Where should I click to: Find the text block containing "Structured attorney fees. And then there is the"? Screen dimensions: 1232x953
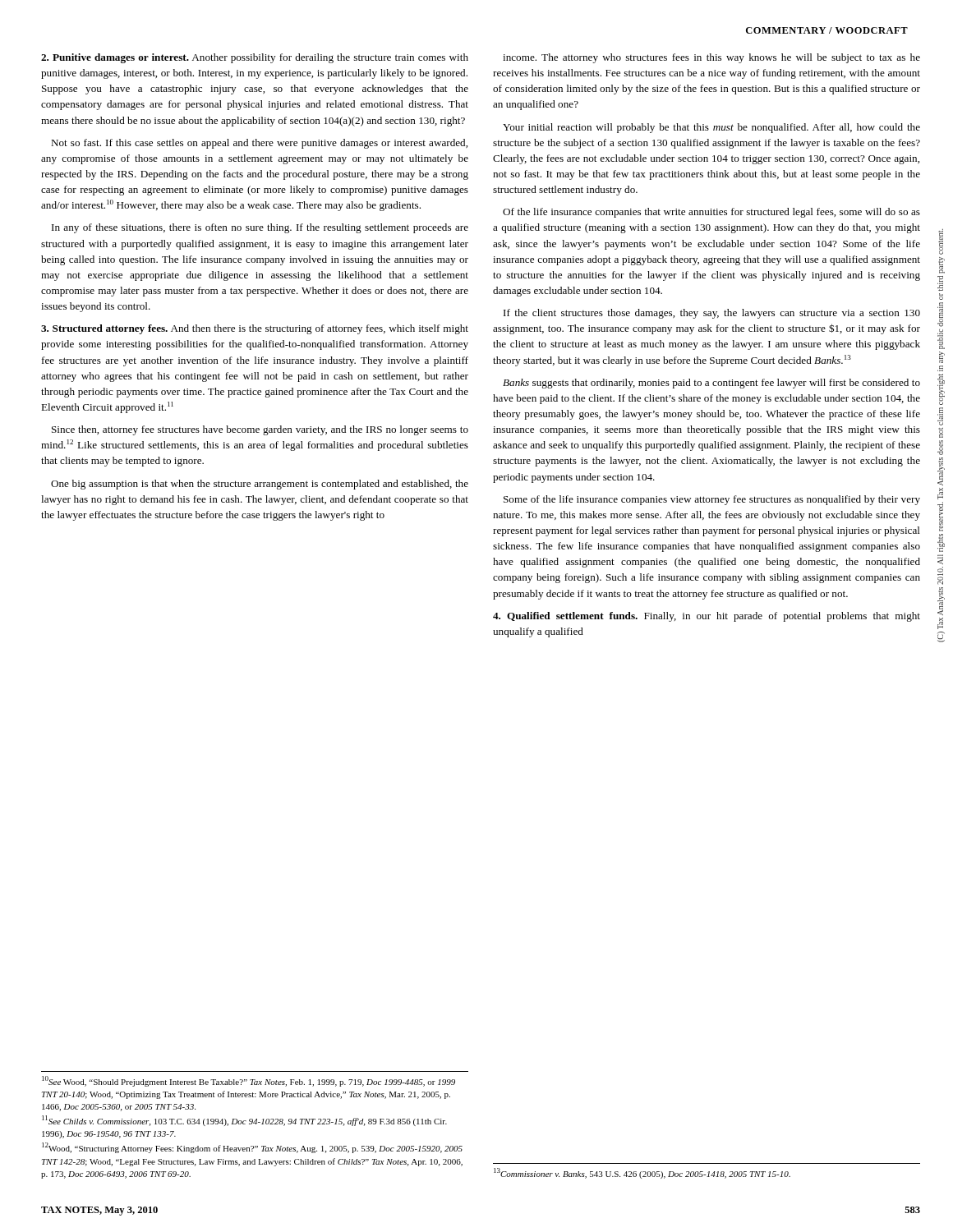255,368
